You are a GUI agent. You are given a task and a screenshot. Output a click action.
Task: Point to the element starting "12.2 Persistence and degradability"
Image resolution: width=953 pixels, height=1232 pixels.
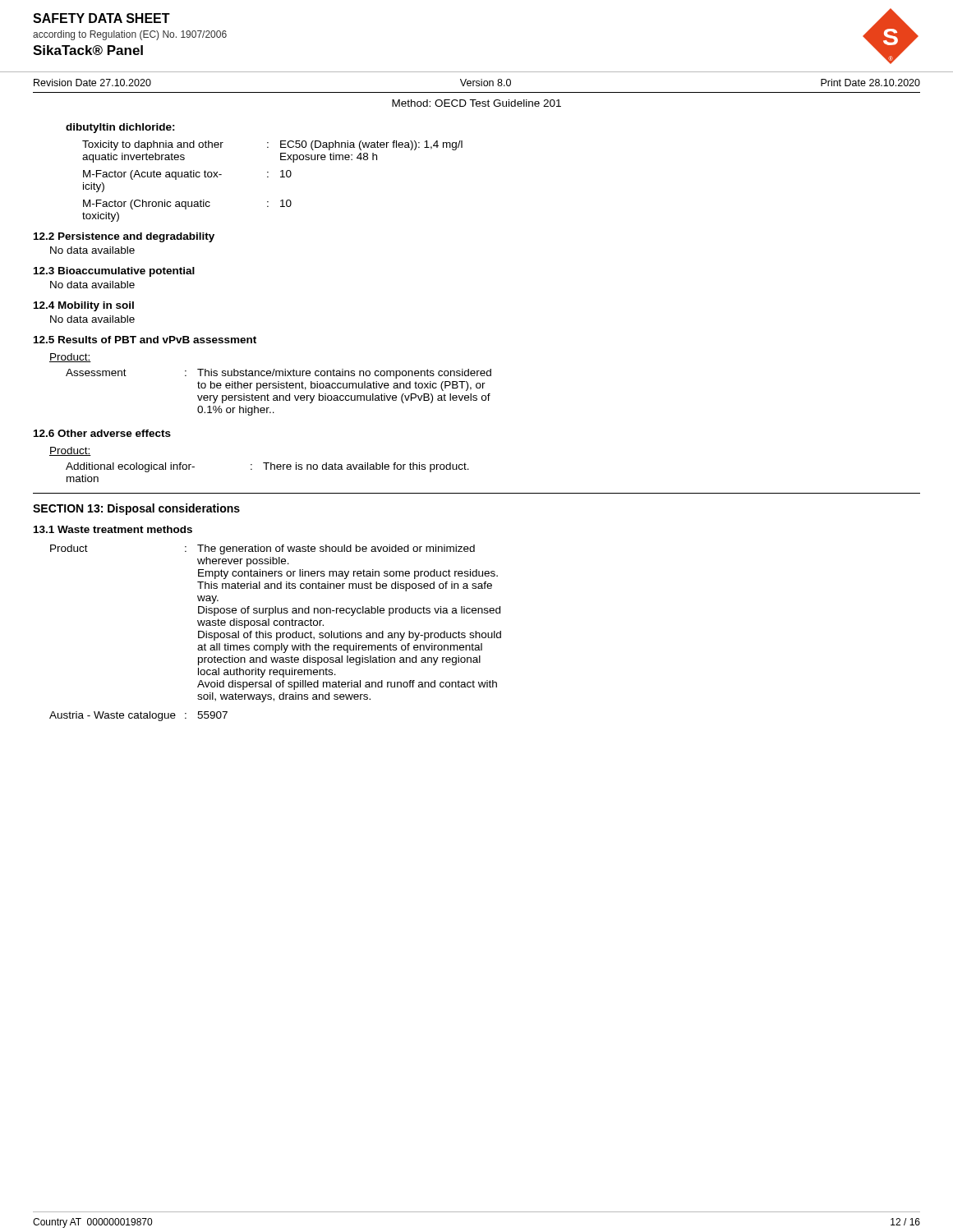coord(124,236)
